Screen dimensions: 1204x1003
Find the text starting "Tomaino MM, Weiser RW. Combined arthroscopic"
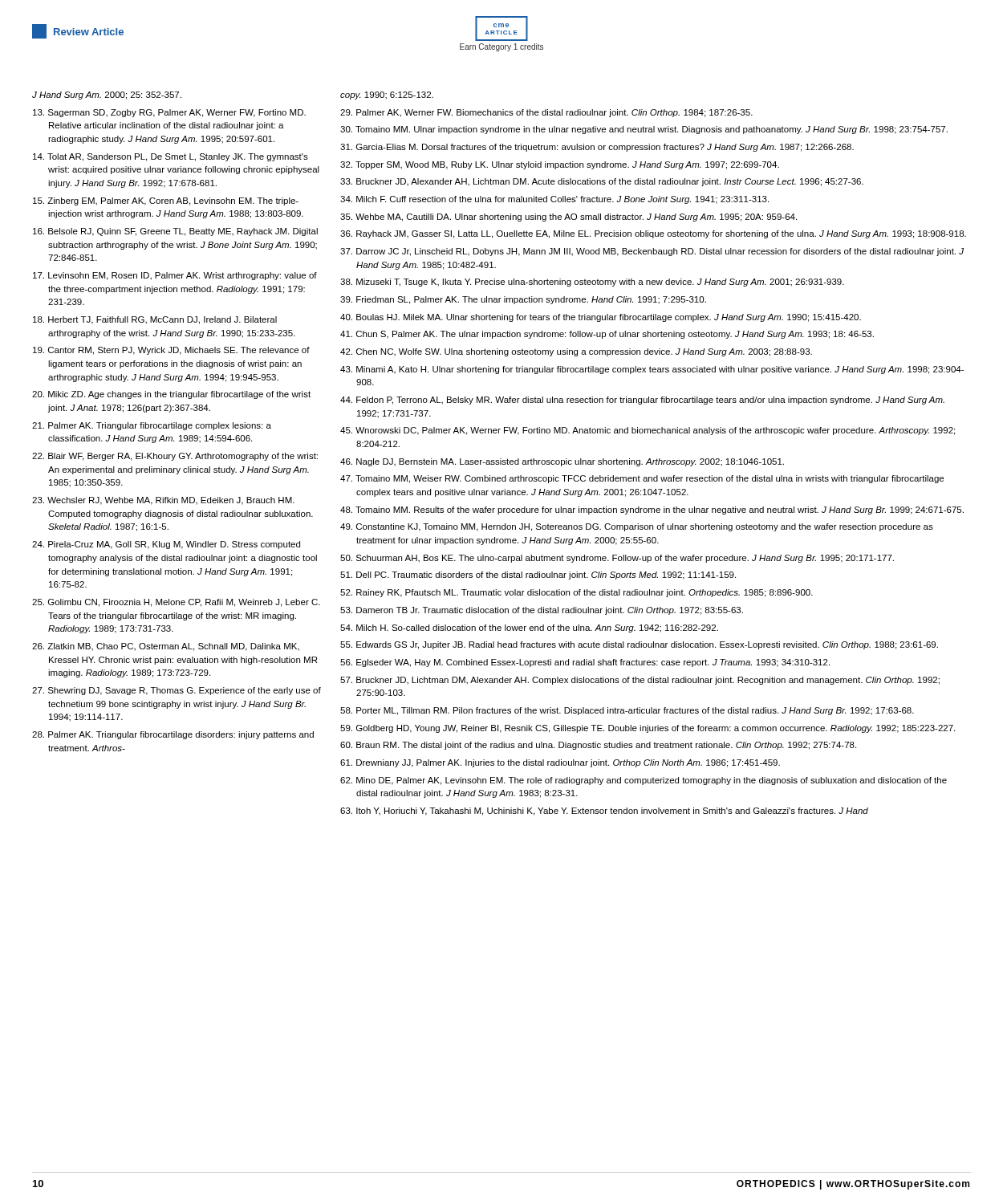click(x=656, y=645)
